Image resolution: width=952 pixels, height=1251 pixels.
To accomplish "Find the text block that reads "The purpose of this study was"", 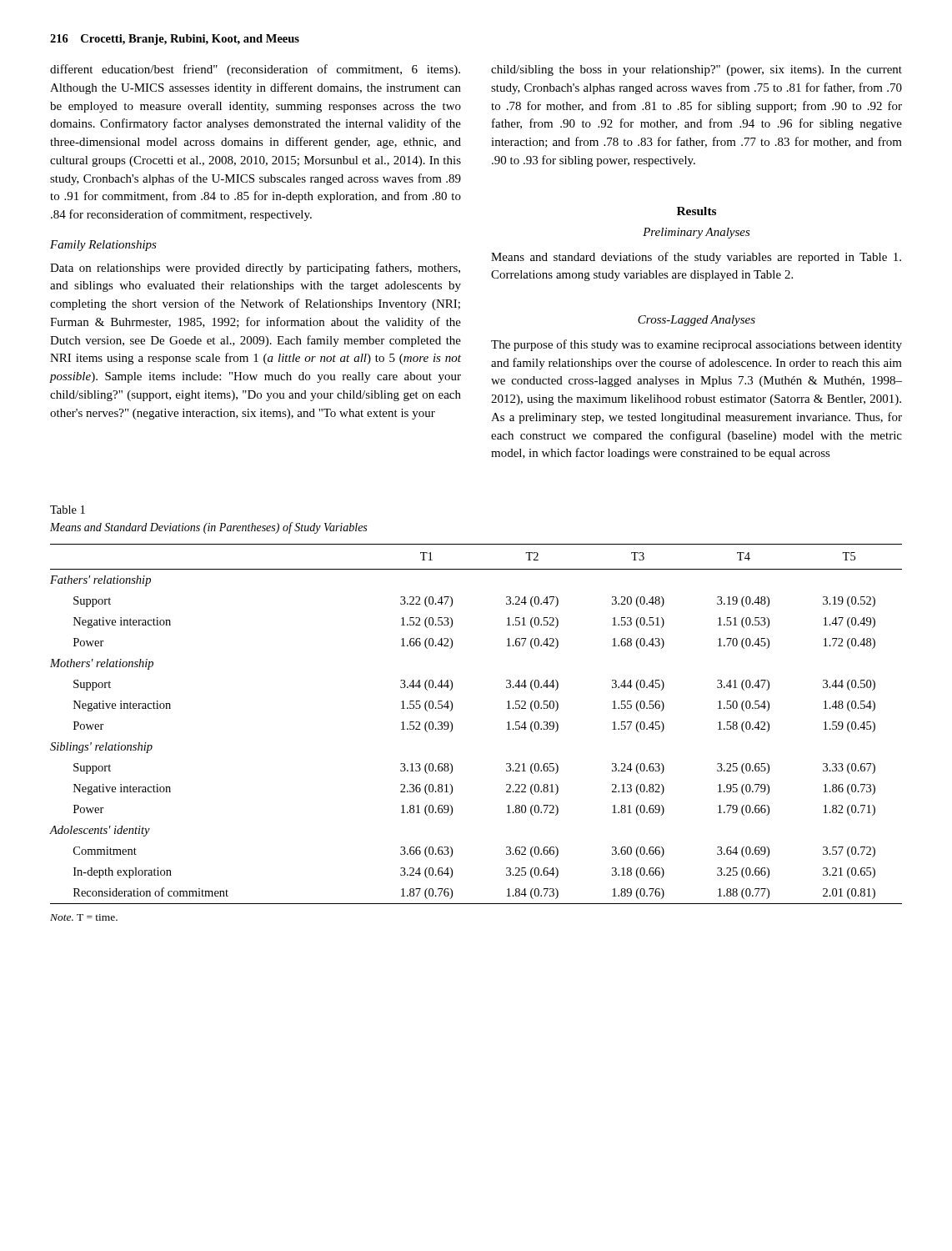I will point(697,400).
